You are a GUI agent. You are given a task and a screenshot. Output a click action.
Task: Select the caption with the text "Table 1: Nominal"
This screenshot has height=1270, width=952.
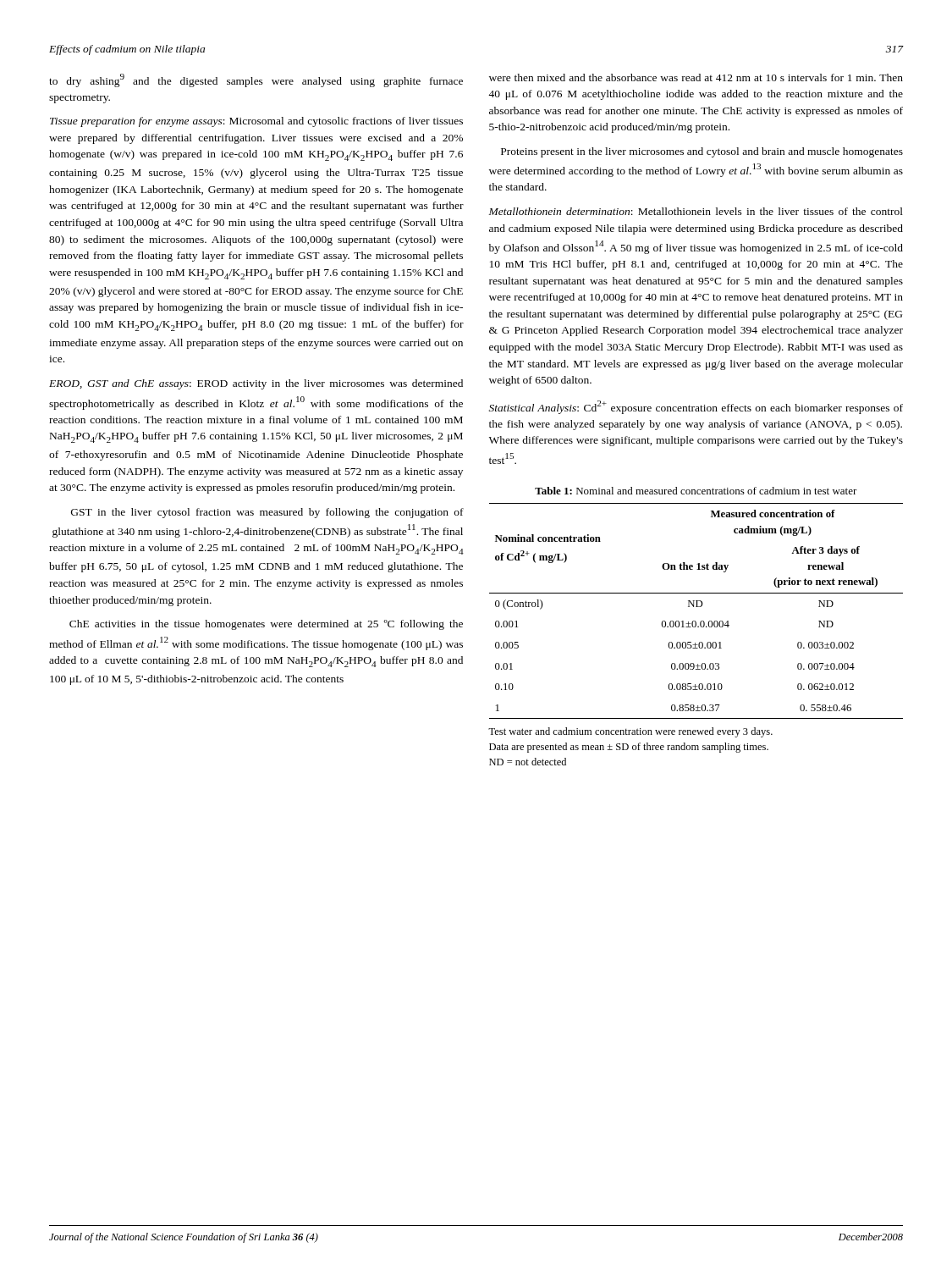[x=696, y=491]
